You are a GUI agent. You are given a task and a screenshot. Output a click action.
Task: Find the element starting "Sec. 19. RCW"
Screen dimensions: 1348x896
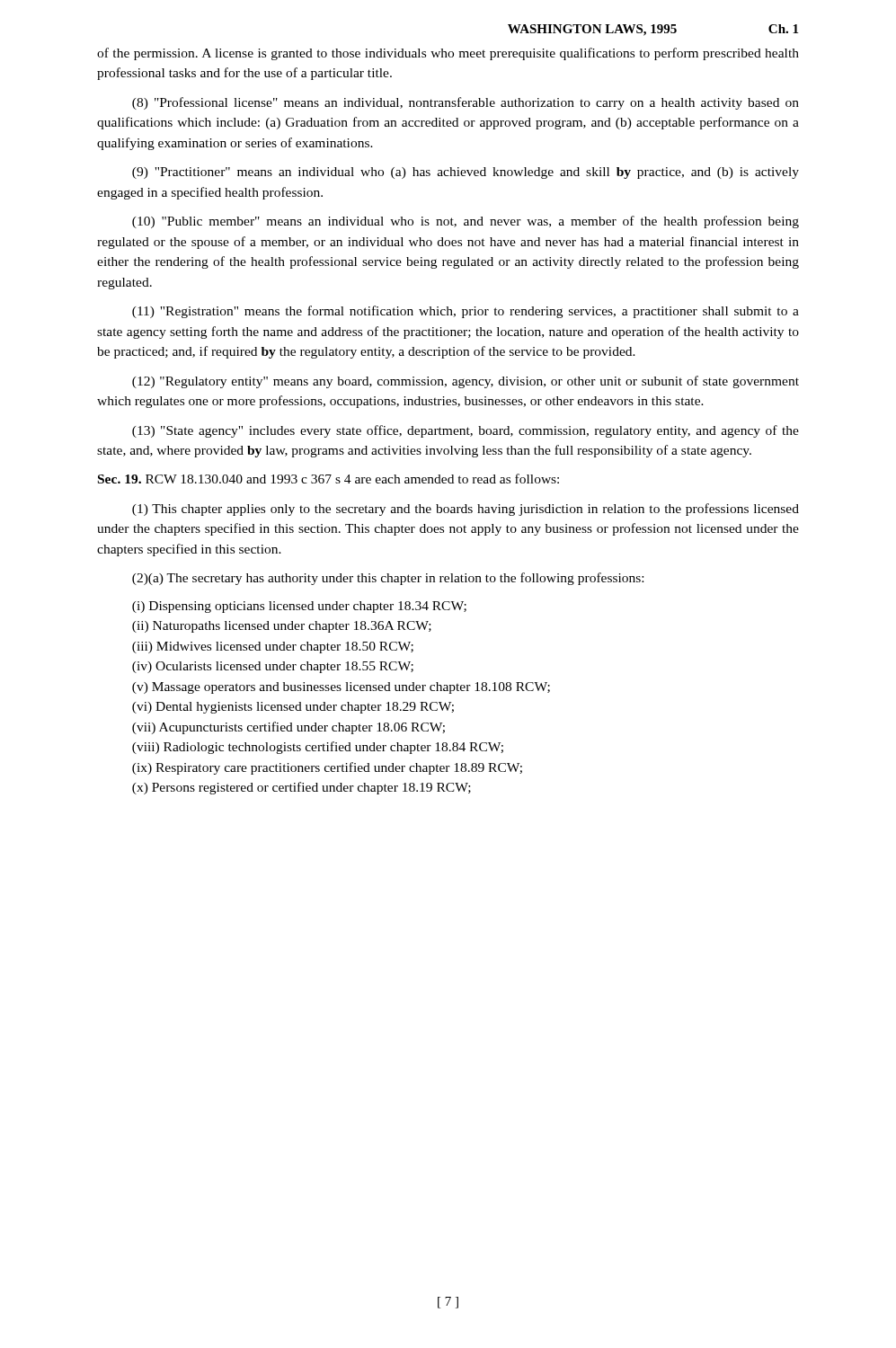click(x=448, y=480)
